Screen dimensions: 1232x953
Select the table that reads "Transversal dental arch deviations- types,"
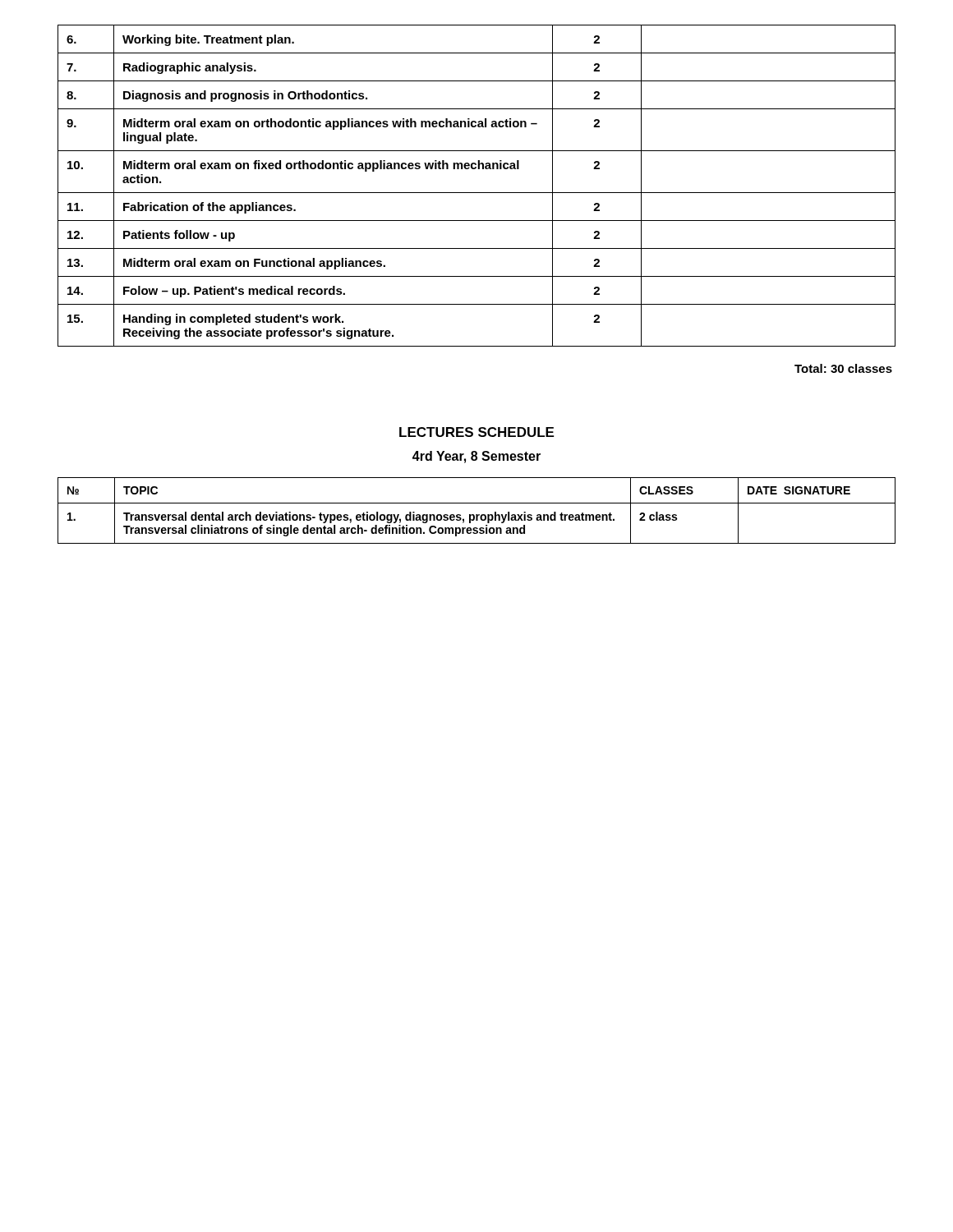pos(476,510)
